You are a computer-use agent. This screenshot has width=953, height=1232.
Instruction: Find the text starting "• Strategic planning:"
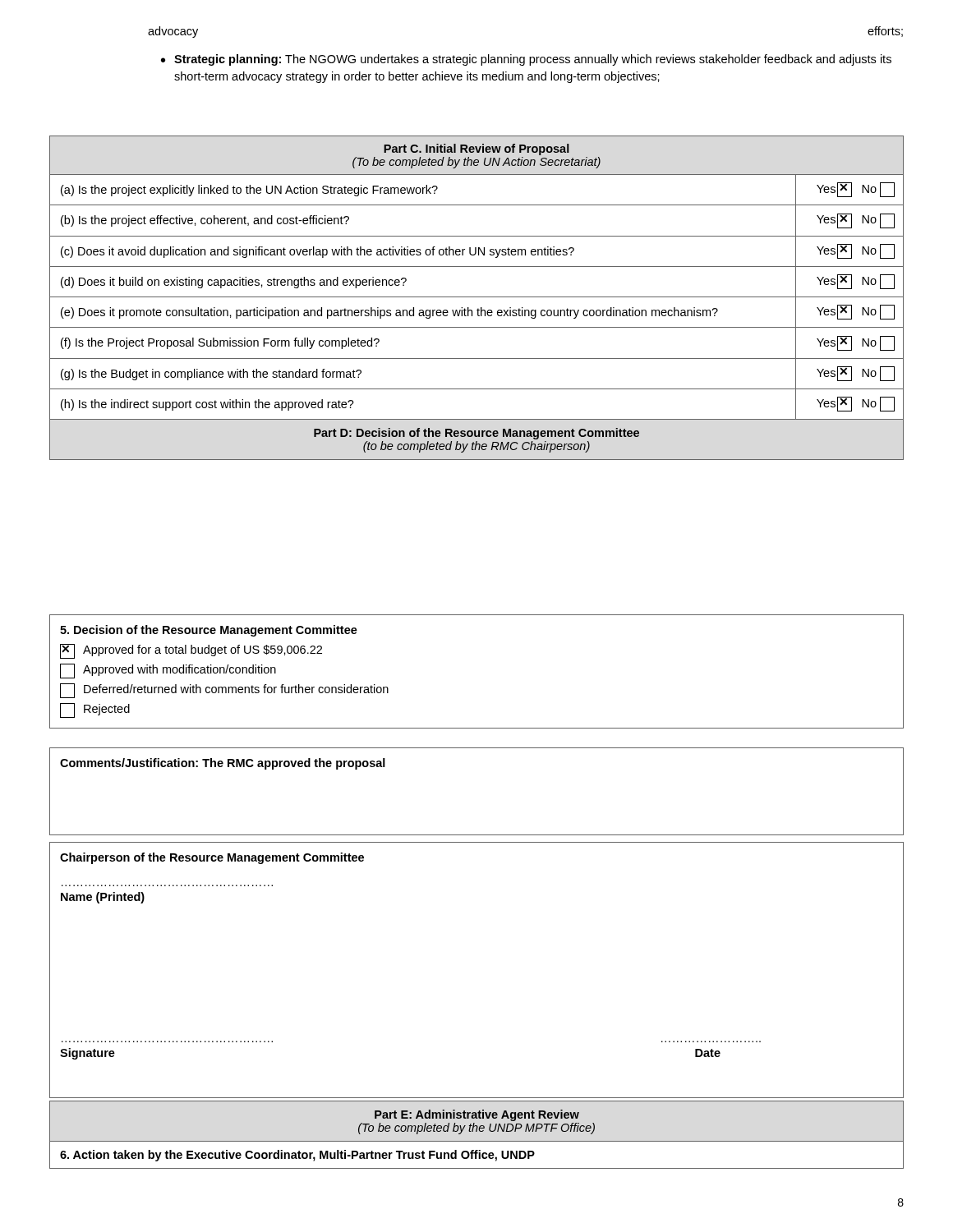[x=532, y=68]
